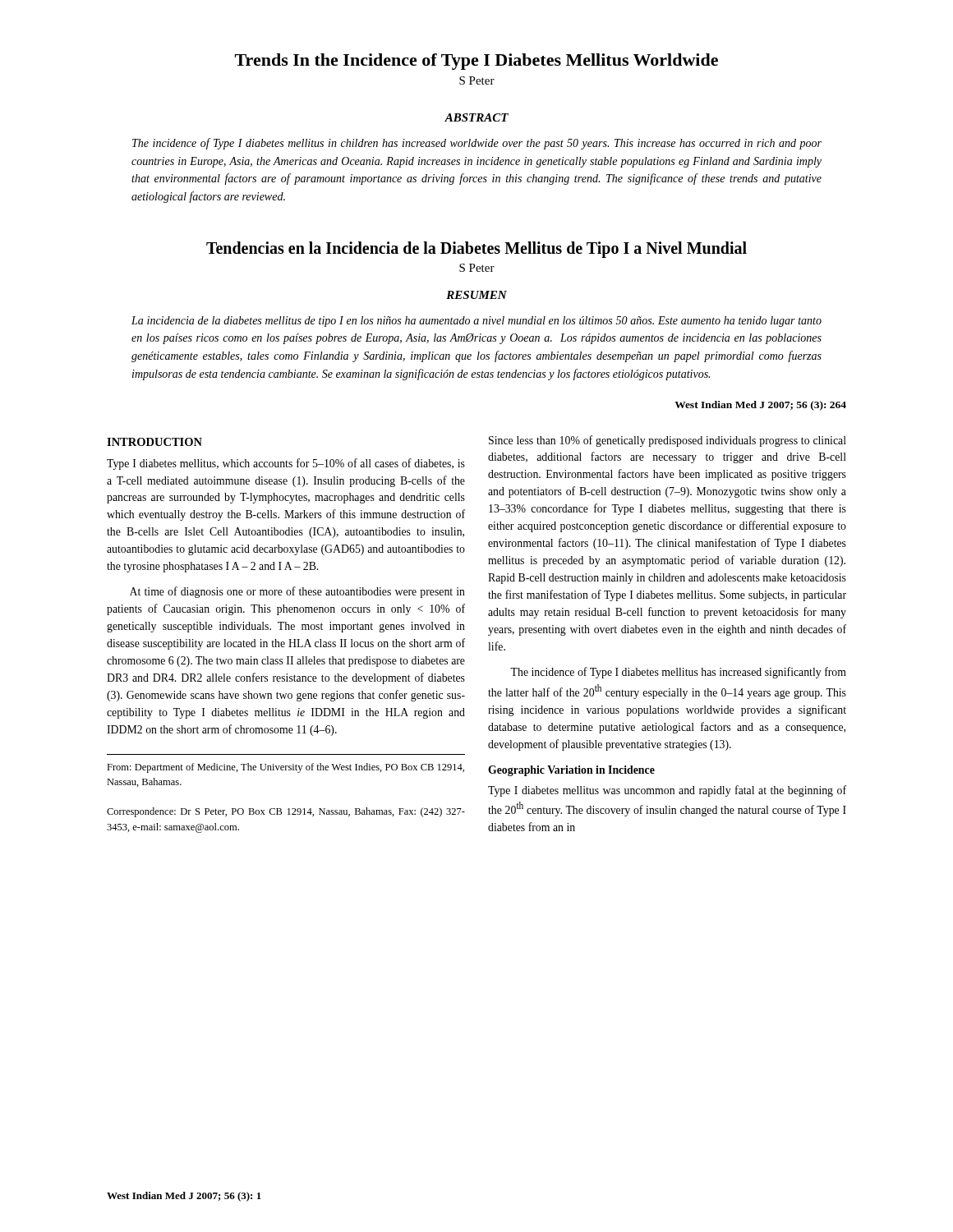Point to the region starting "Type I diabetes mellitus, which accounts for 5–10%"
The height and width of the screenshot is (1232, 953).
point(286,597)
